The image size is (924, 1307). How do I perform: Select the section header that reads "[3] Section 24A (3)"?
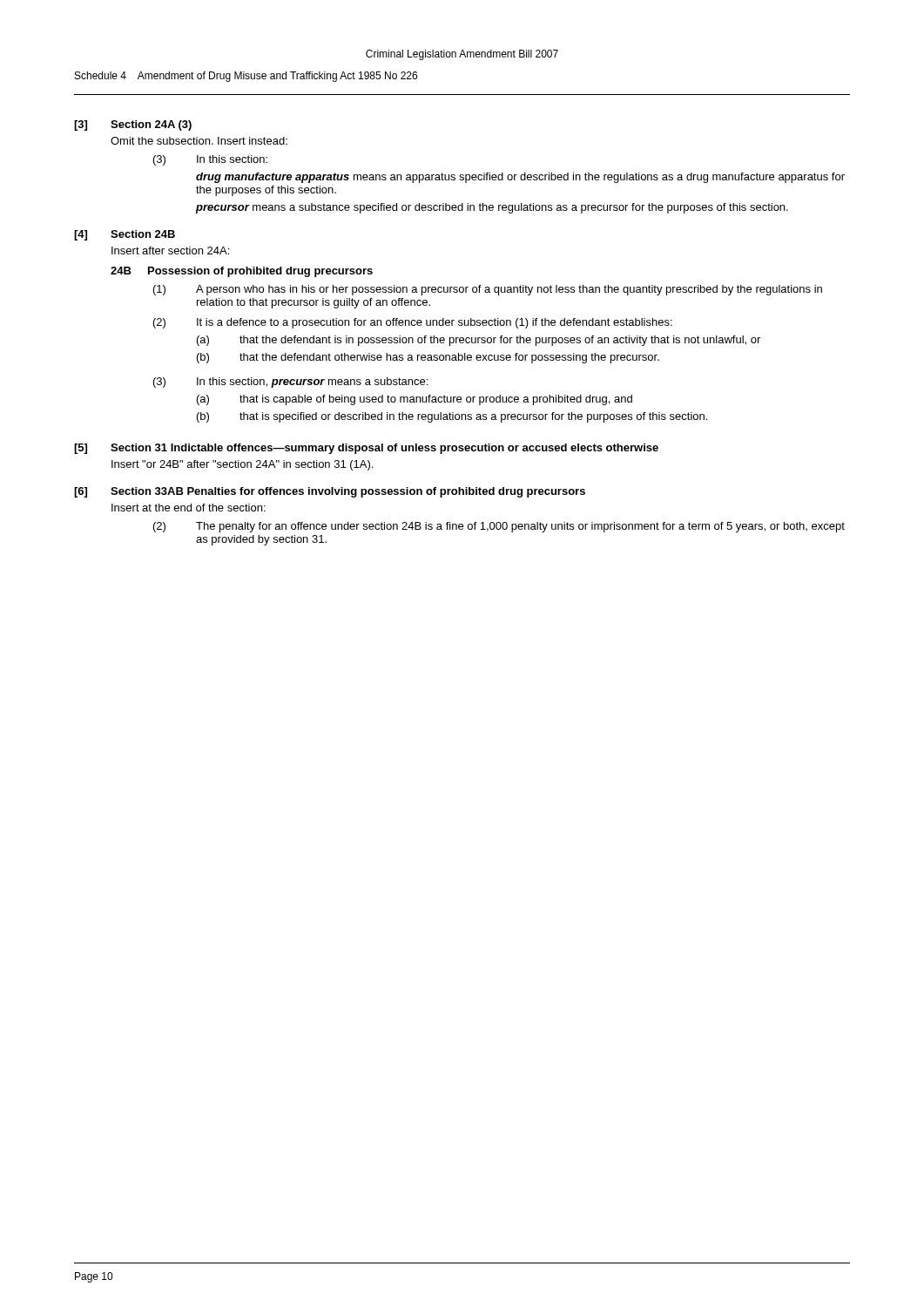point(133,124)
